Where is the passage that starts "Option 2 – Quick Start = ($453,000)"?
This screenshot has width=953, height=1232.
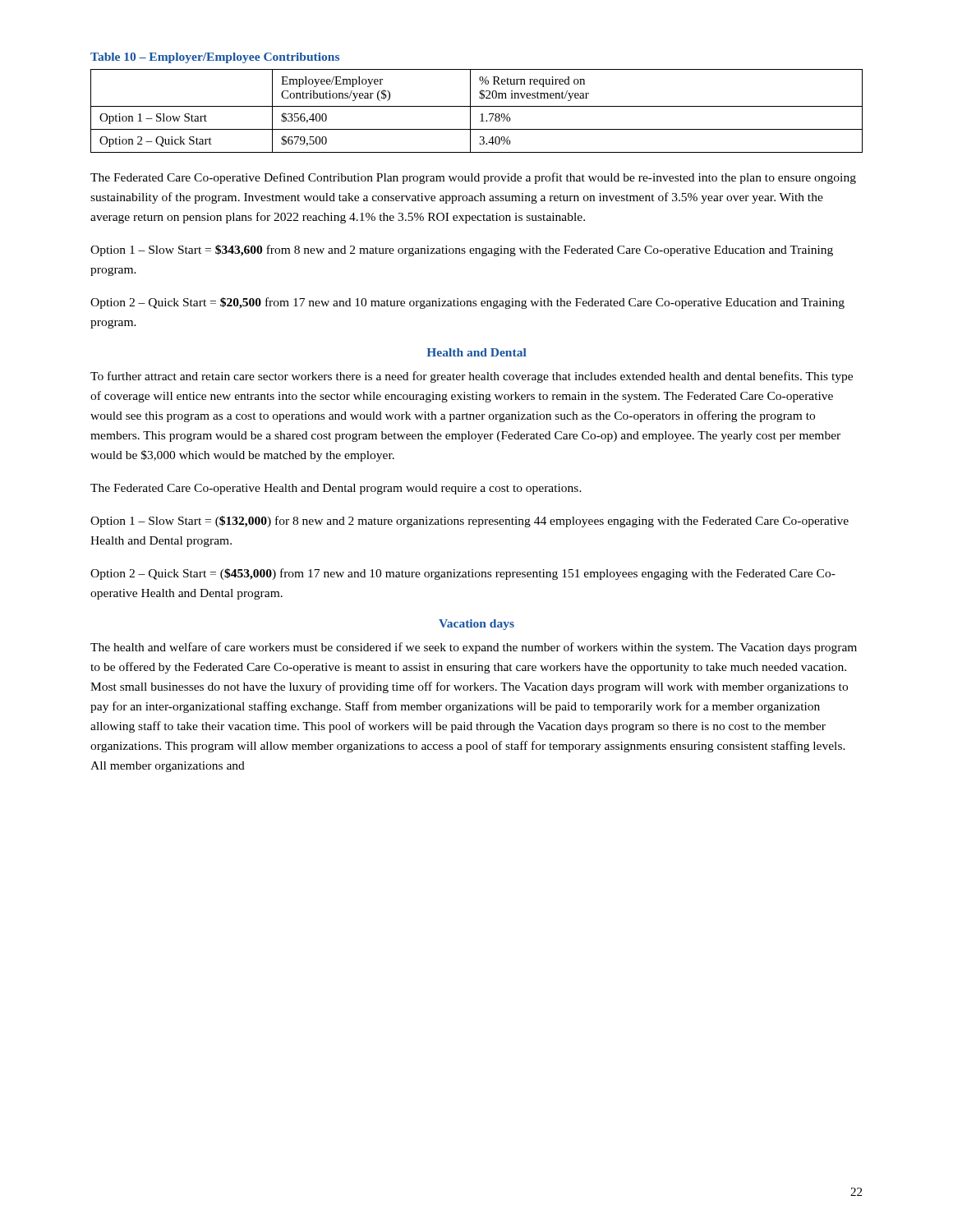[x=463, y=583]
